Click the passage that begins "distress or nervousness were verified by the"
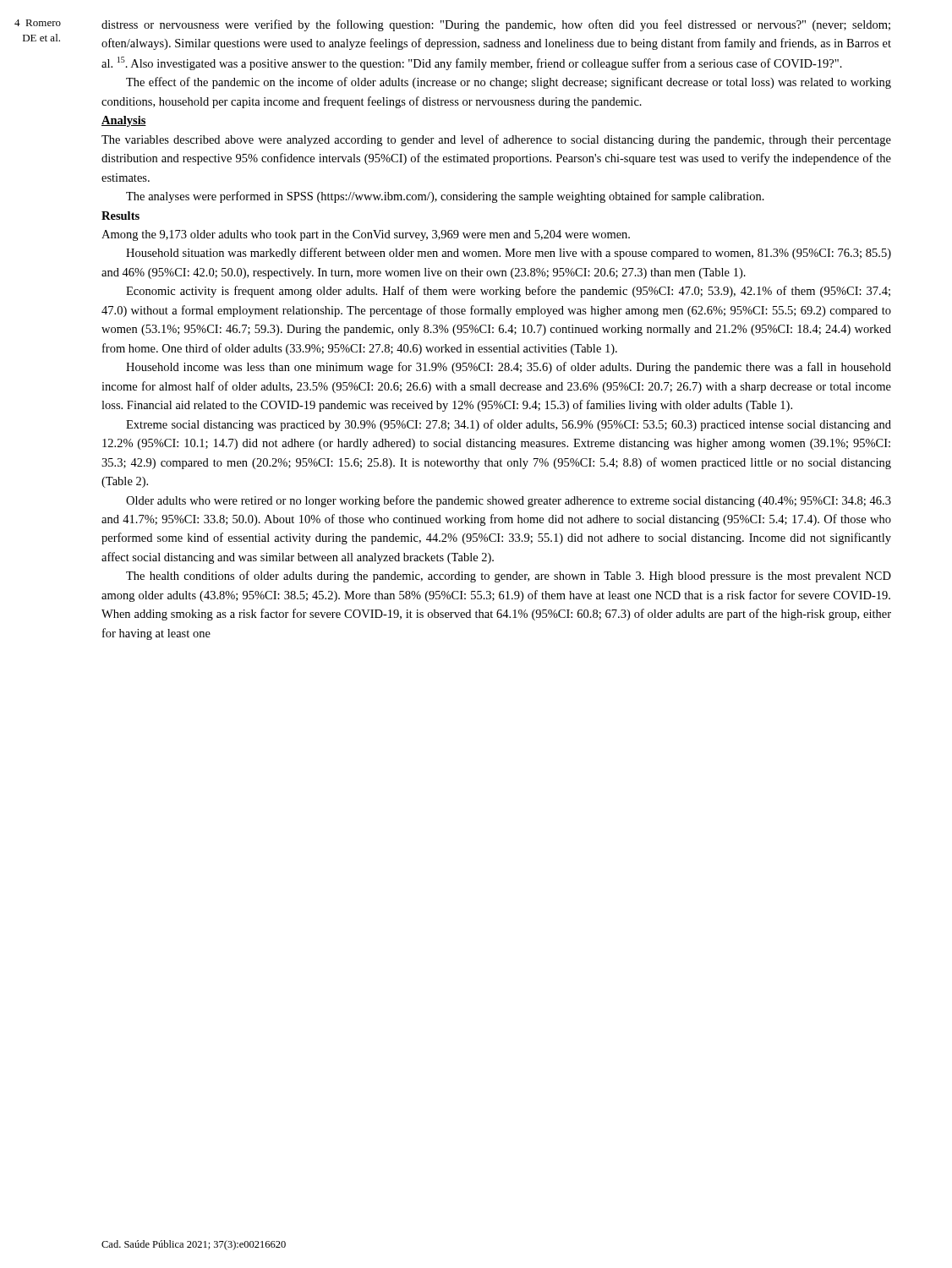 point(496,44)
